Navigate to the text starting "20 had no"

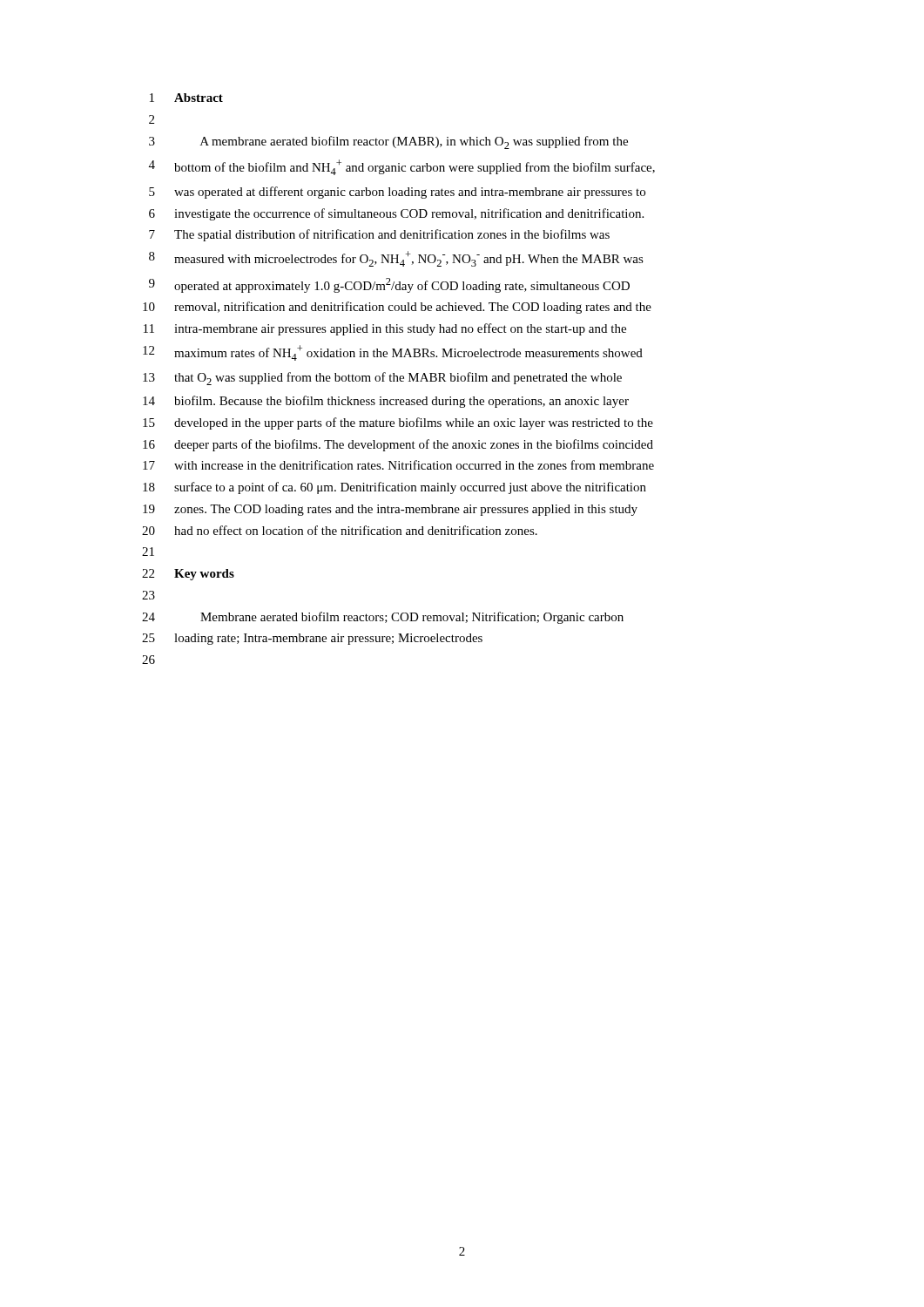(x=462, y=531)
